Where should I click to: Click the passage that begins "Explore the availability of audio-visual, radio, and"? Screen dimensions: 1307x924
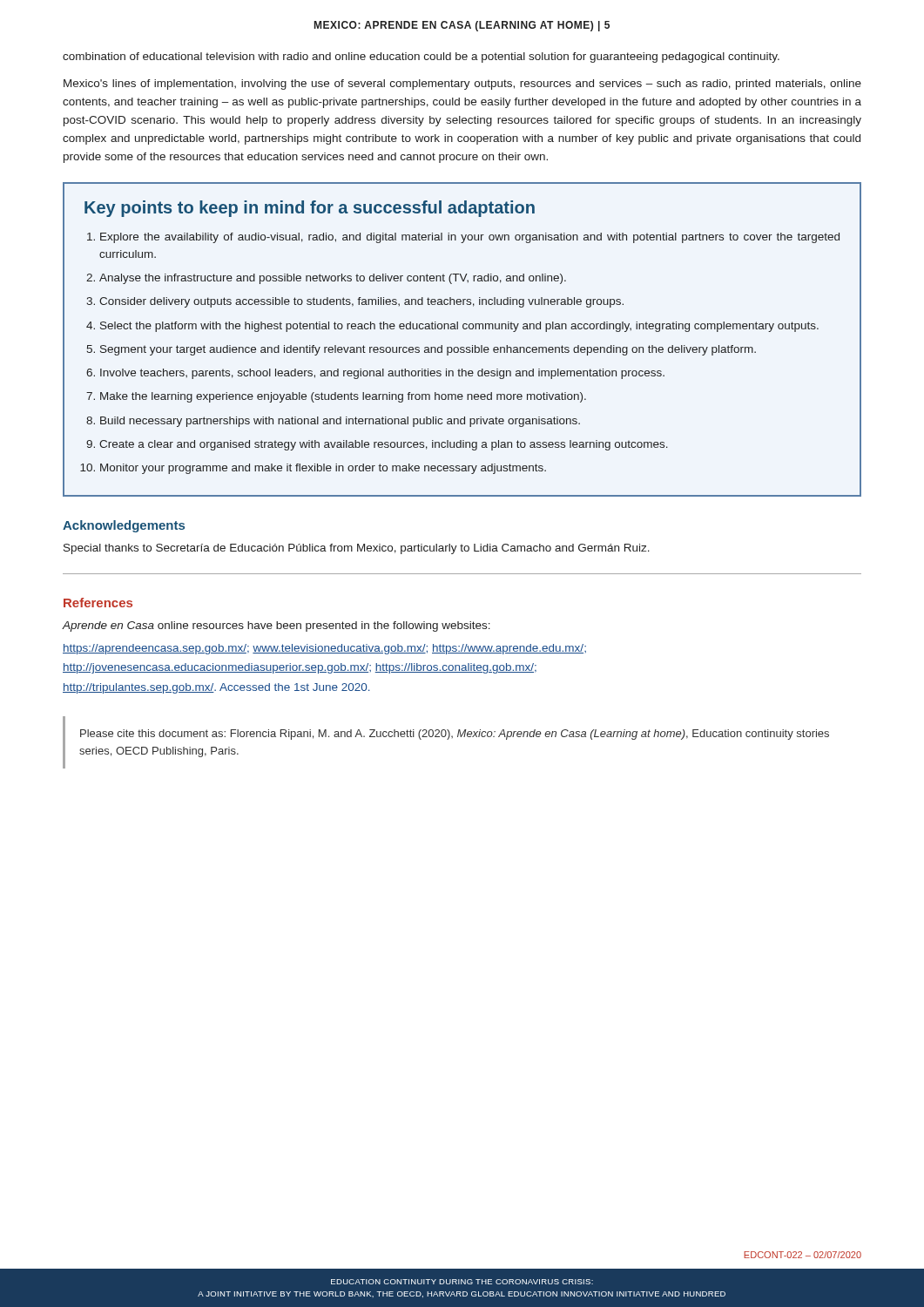click(470, 245)
